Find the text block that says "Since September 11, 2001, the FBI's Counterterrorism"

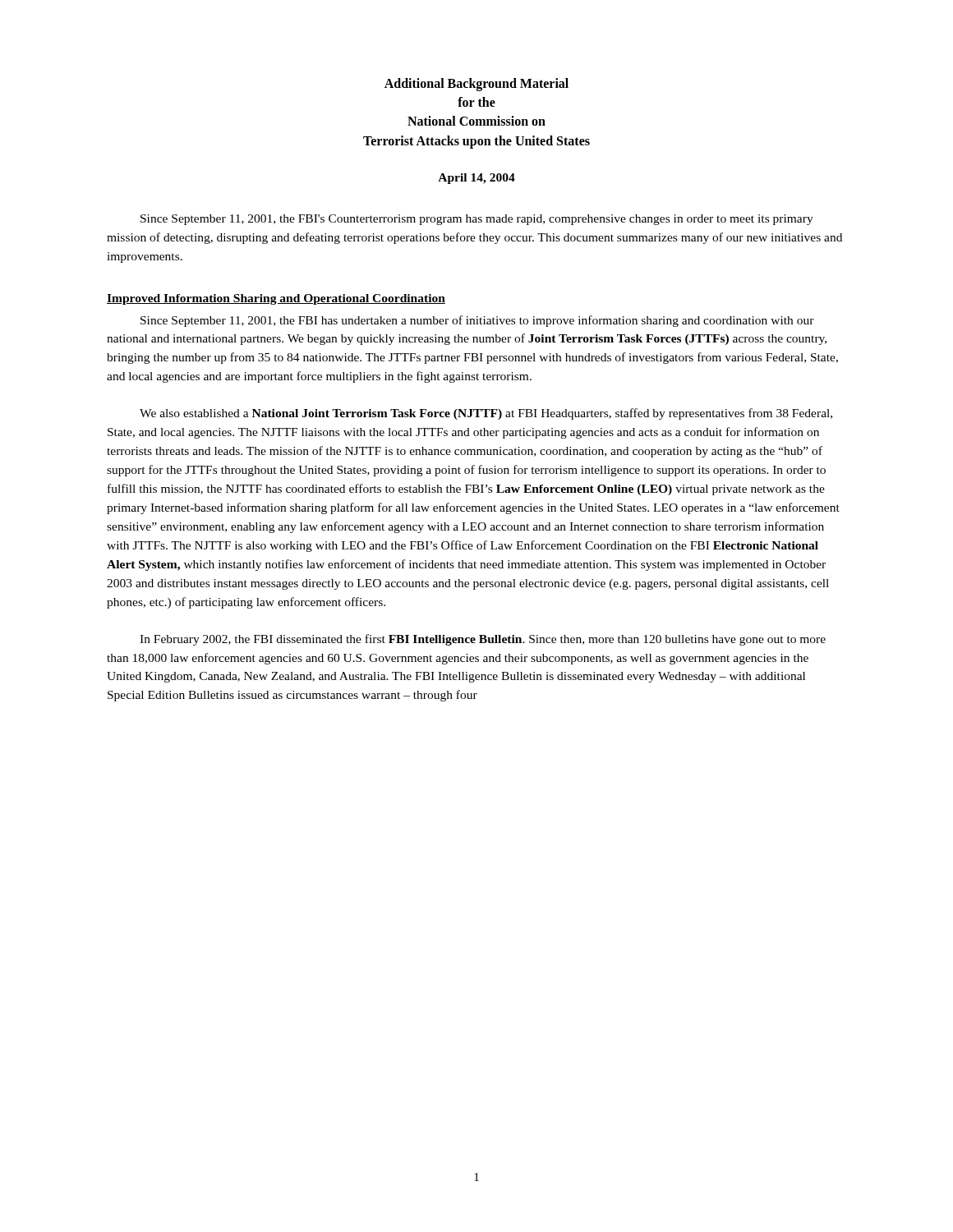pyautogui.click(x=475, y=237)
